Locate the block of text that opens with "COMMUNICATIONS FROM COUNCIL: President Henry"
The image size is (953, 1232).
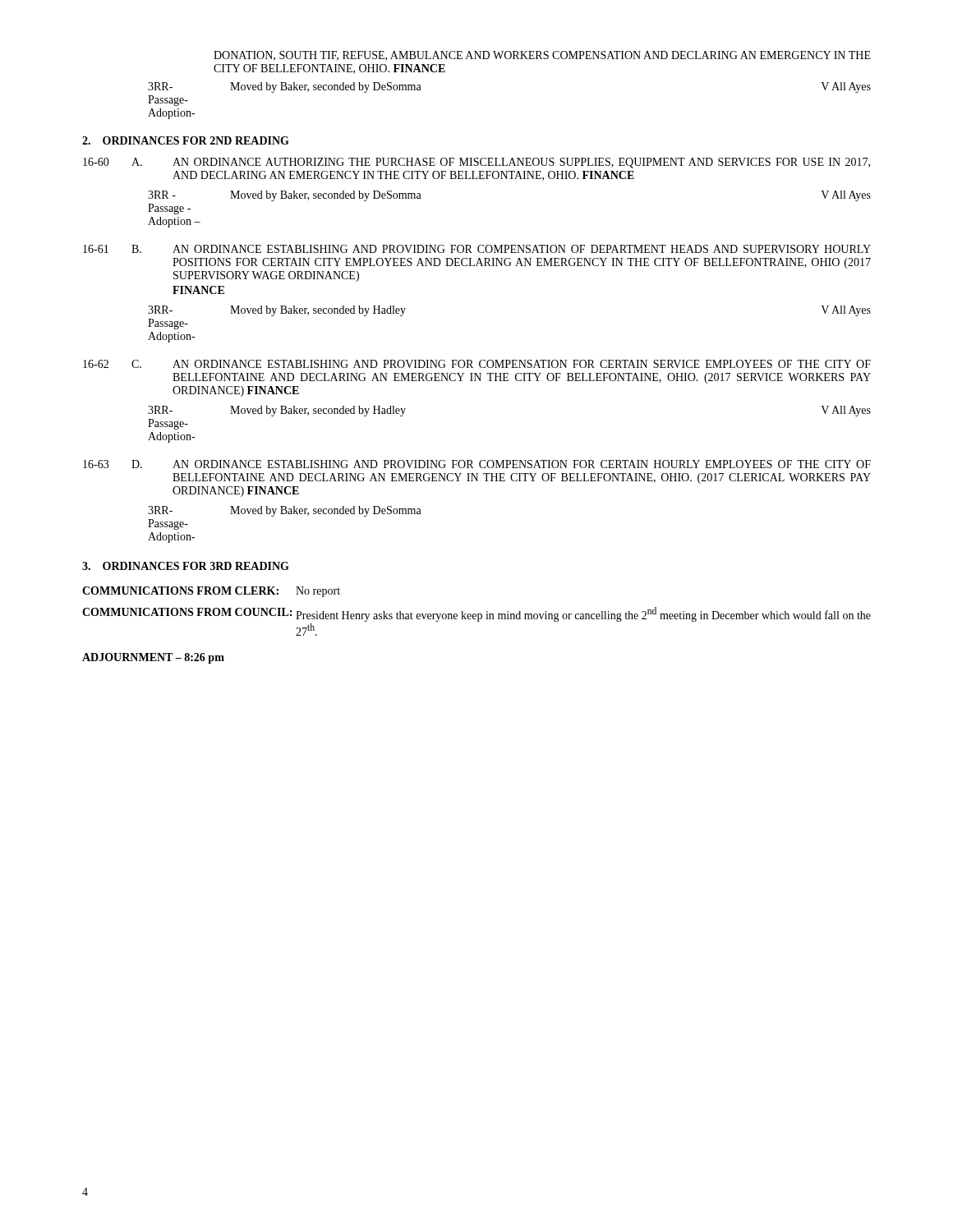pos(476,622)
